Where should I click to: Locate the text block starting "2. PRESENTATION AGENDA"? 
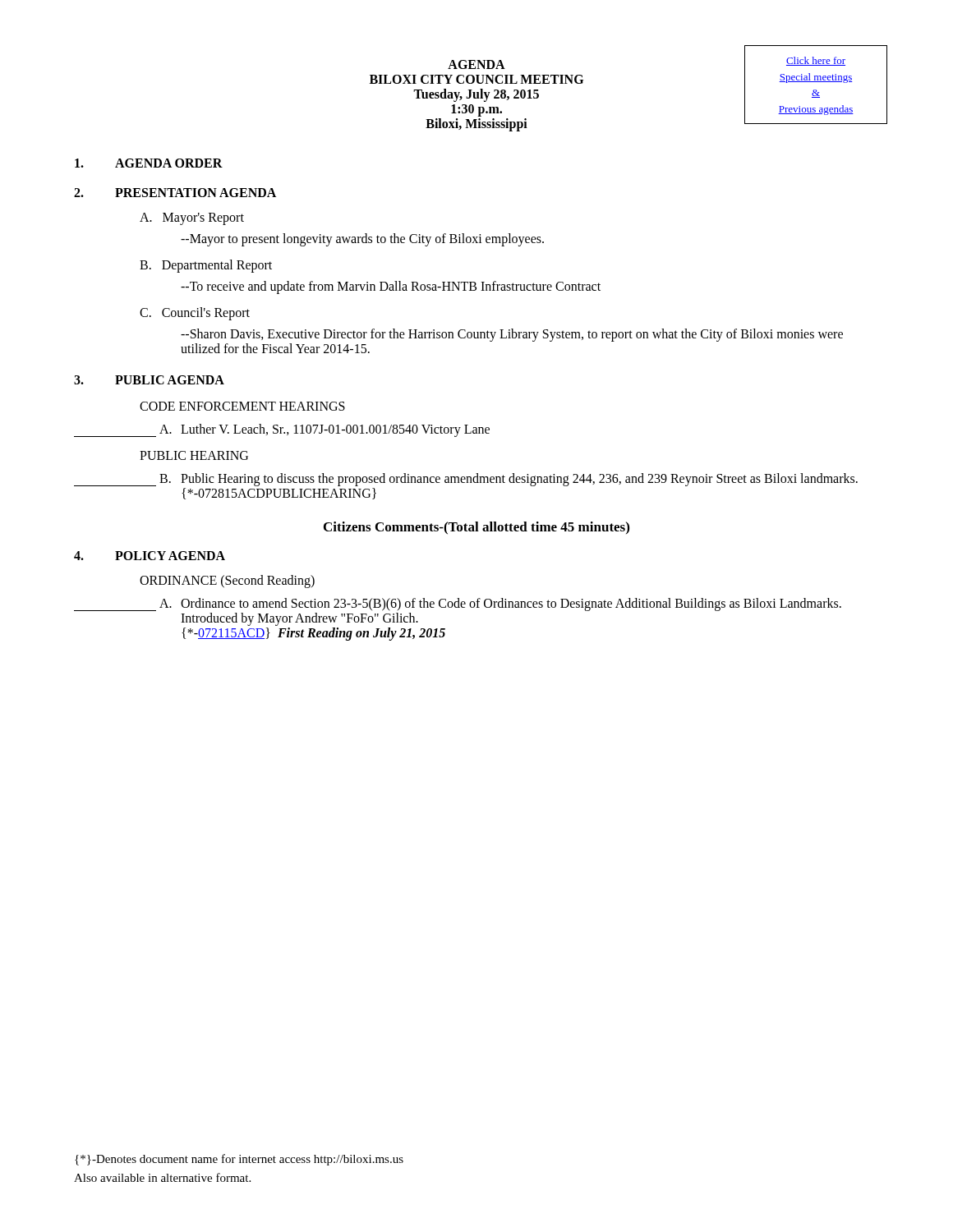[175, 193]
